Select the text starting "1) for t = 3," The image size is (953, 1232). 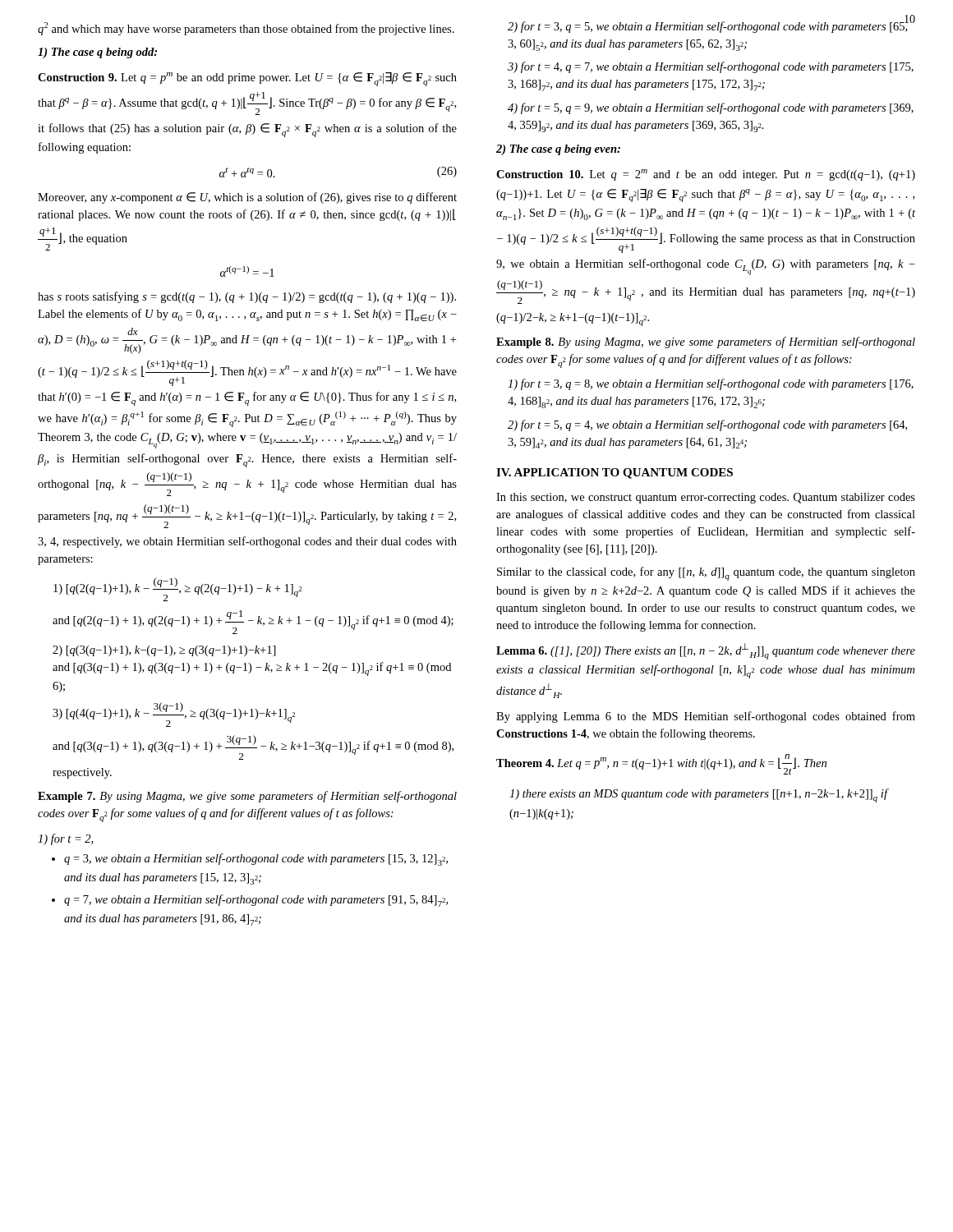[711, 394]
